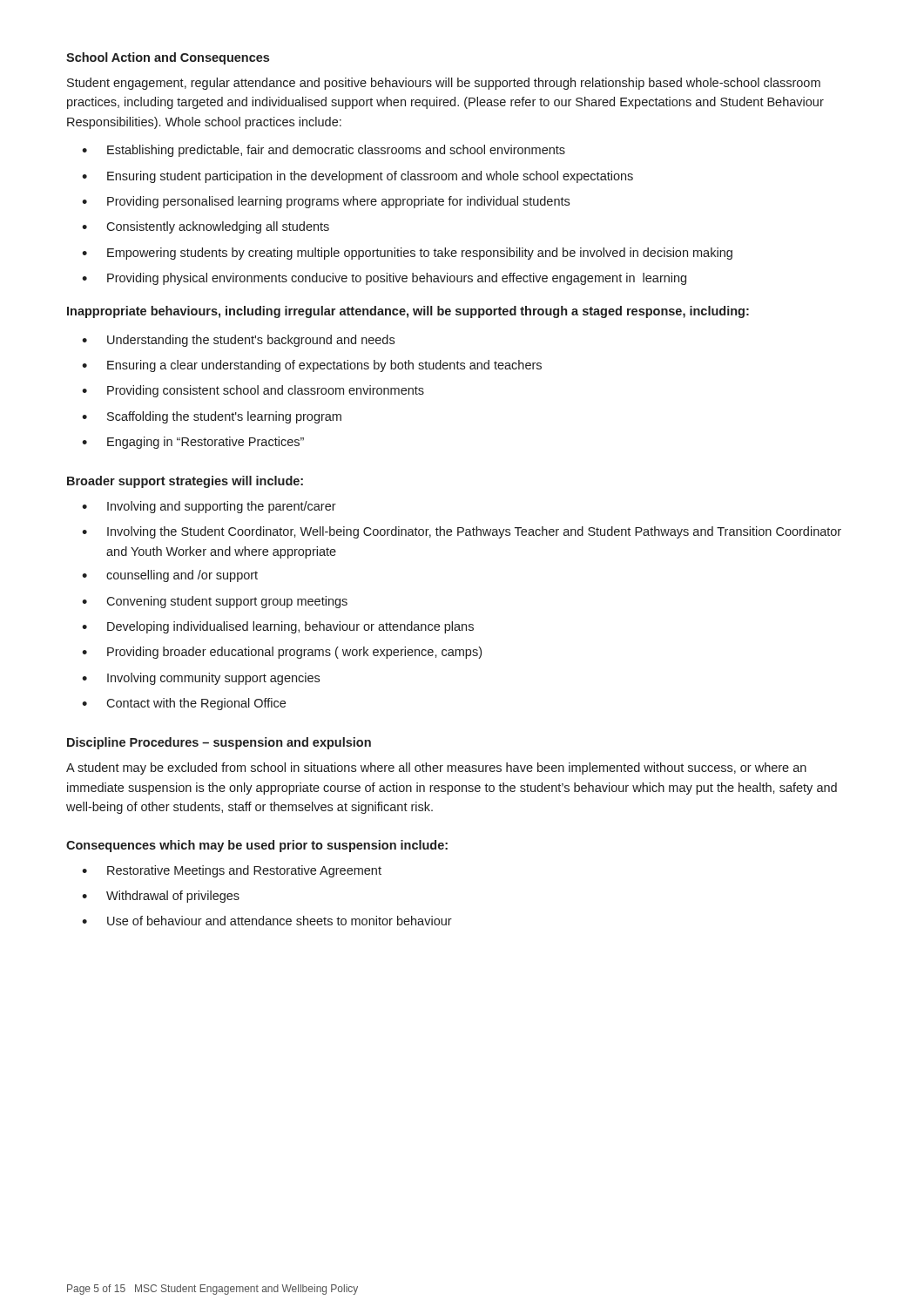Point to "• Consistently acknowledging all students"
924x1307 pixels.
(206, 227)
